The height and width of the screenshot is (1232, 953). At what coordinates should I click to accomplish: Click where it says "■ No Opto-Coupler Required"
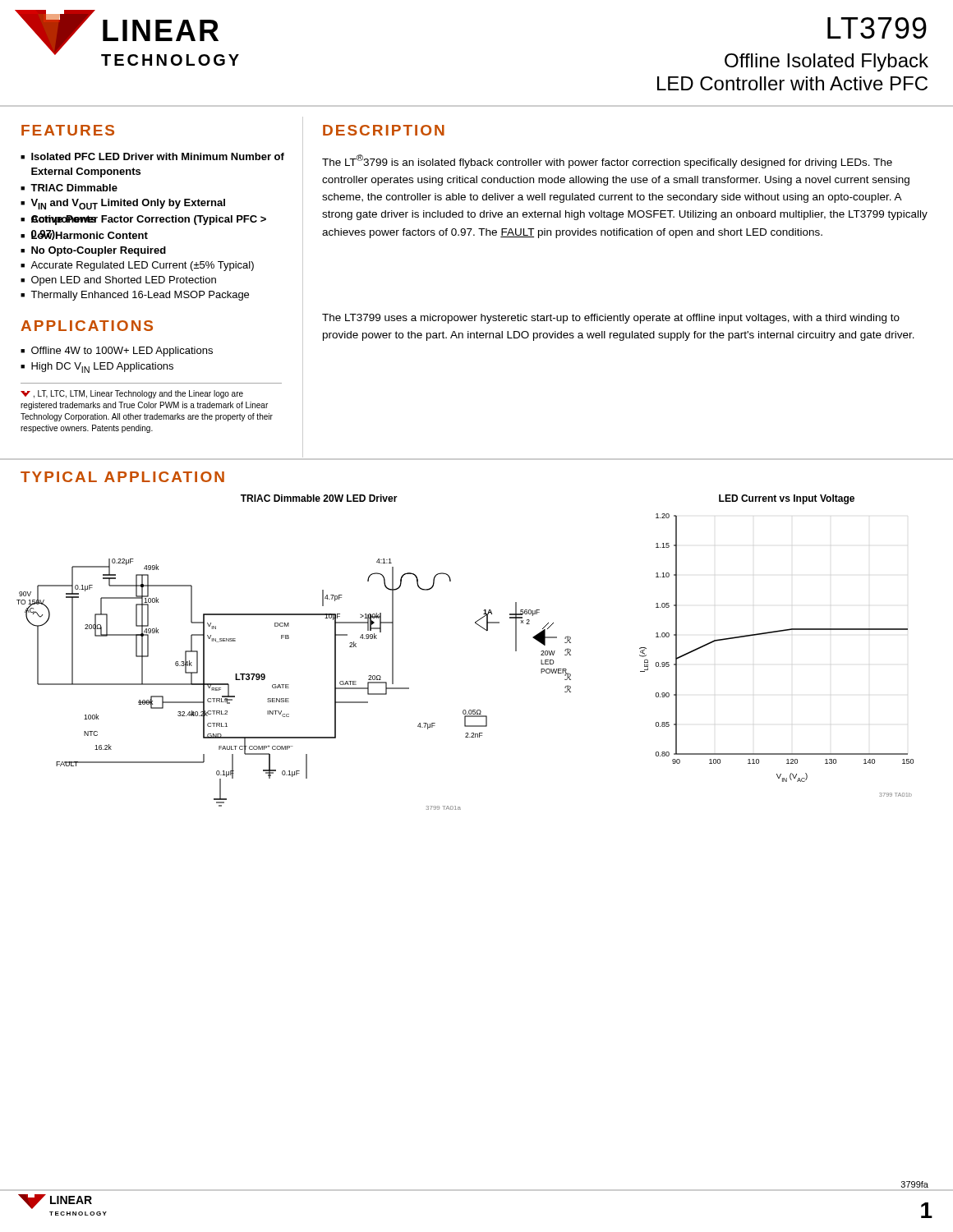click(x=93, y=250)
